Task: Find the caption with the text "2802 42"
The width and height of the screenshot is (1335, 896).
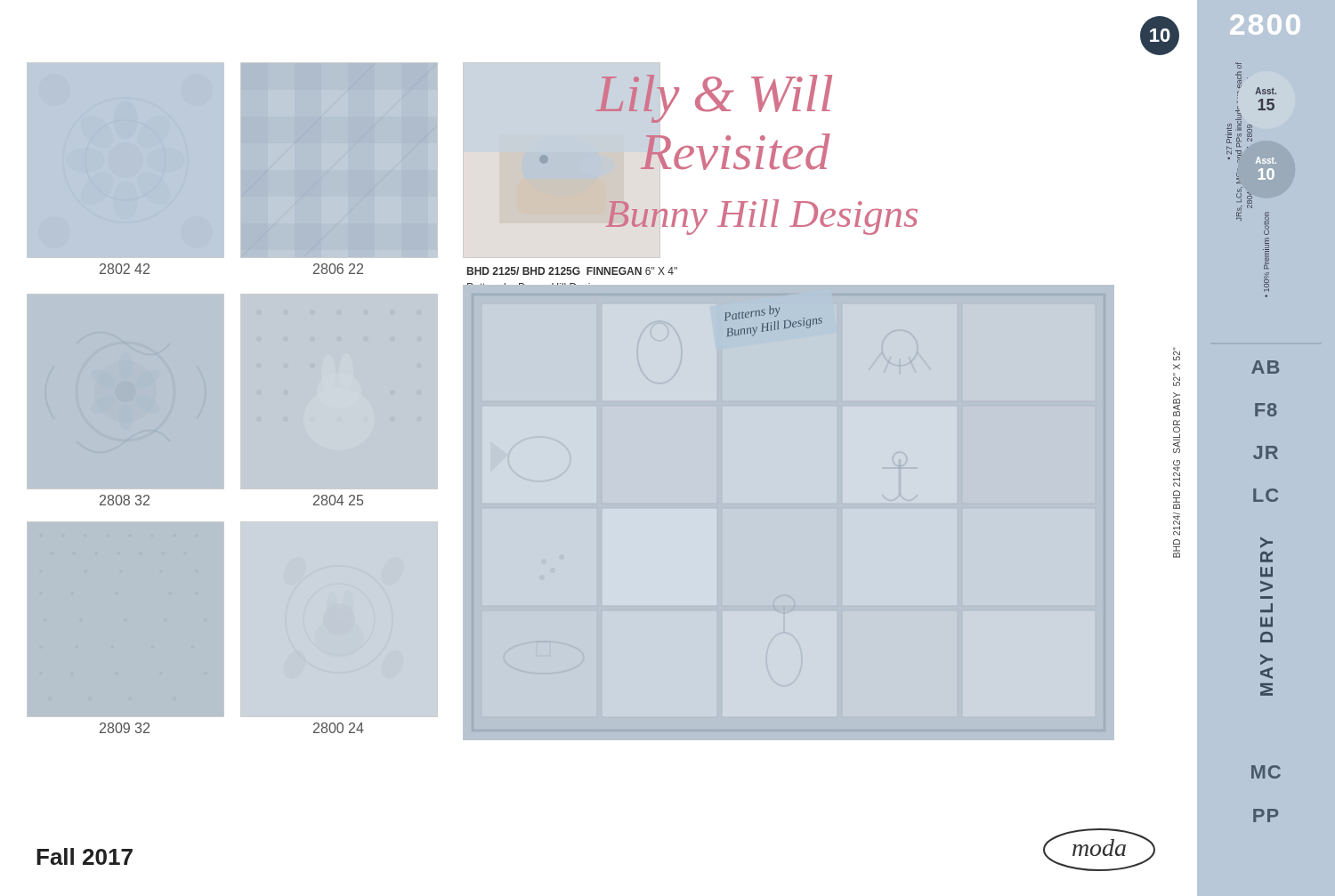Action: [x=125, y=269]
